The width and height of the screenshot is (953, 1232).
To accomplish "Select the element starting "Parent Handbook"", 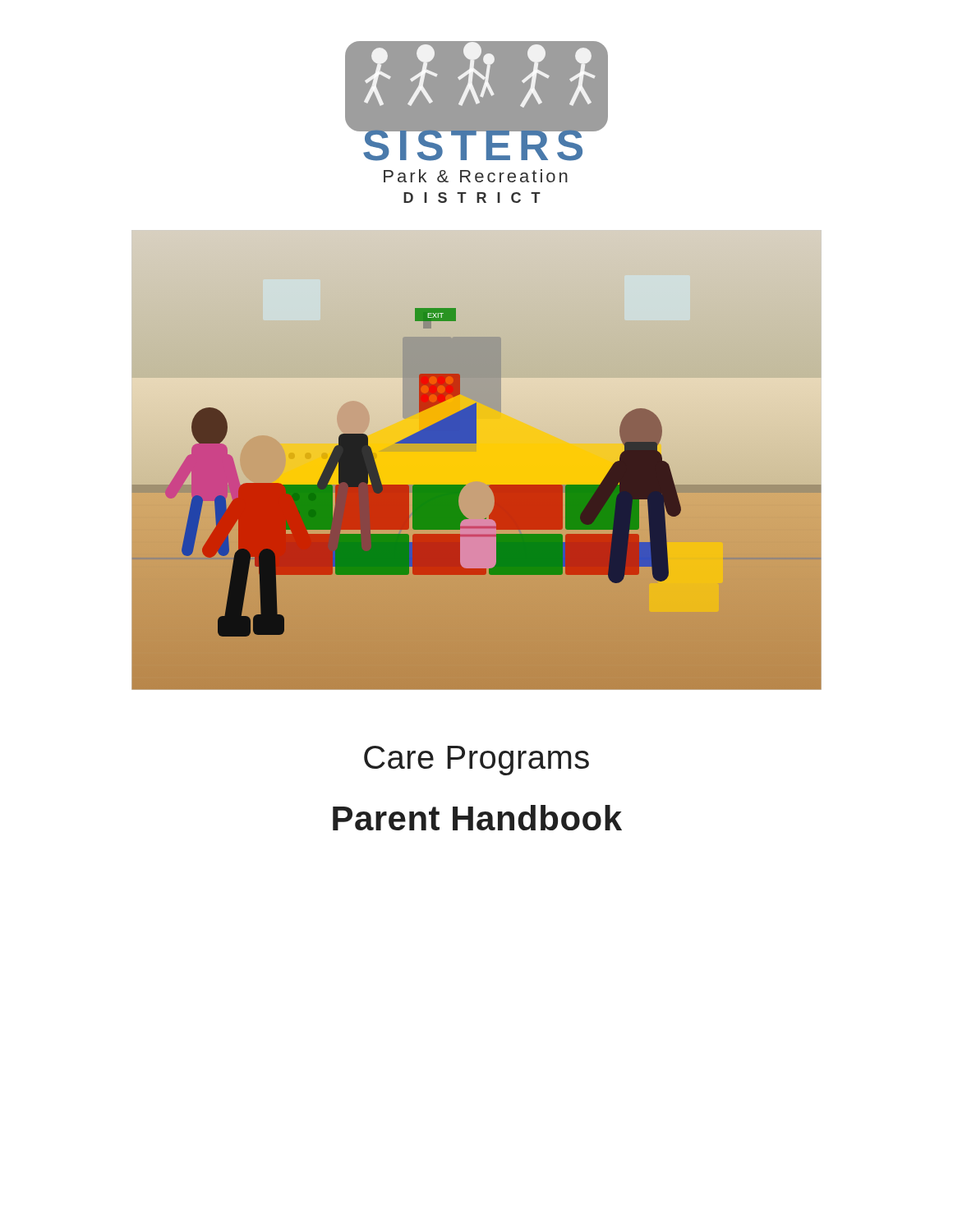I will (476, 818).
